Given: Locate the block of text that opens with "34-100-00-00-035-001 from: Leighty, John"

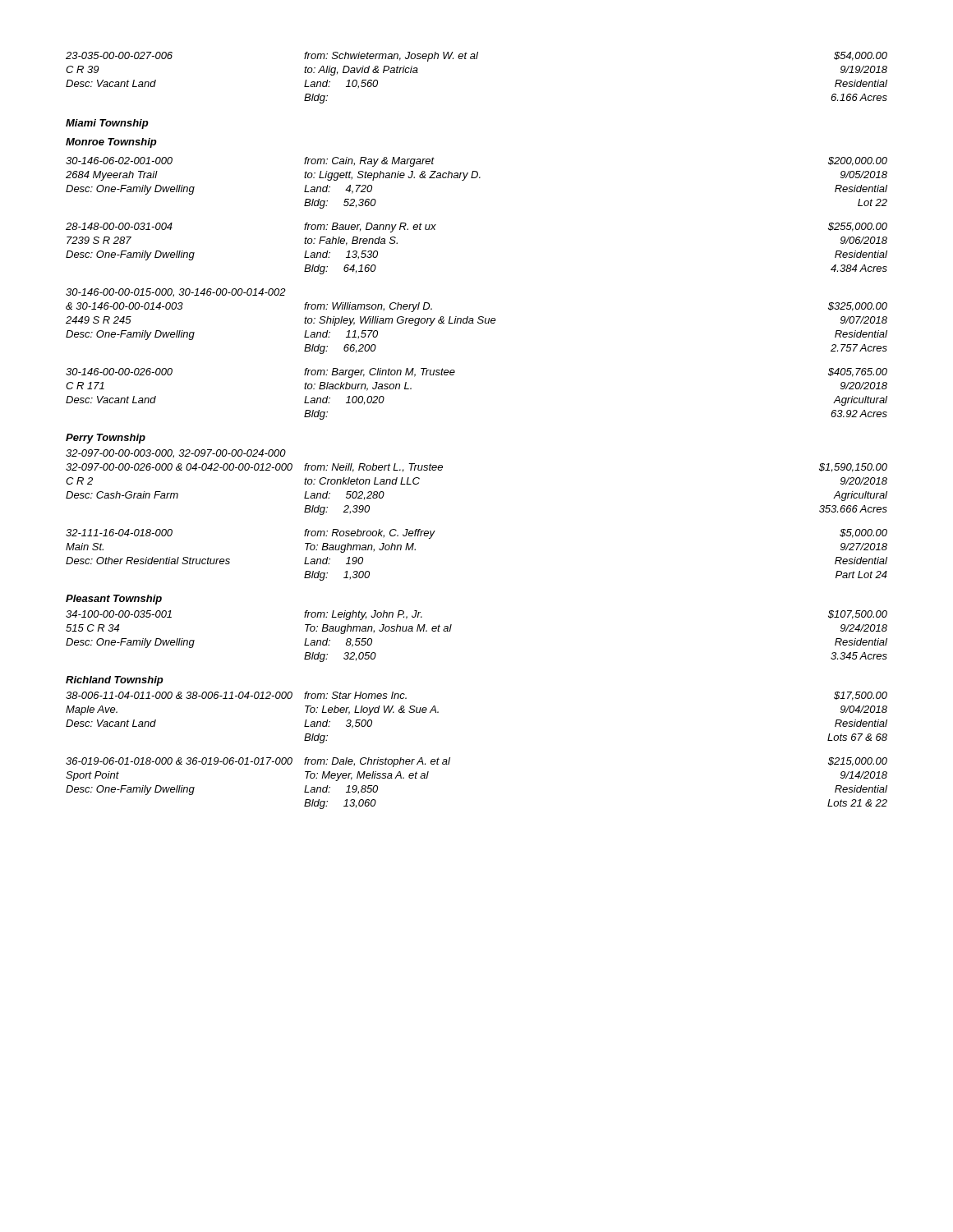Looking at the screenshot, I should point(124,615).
